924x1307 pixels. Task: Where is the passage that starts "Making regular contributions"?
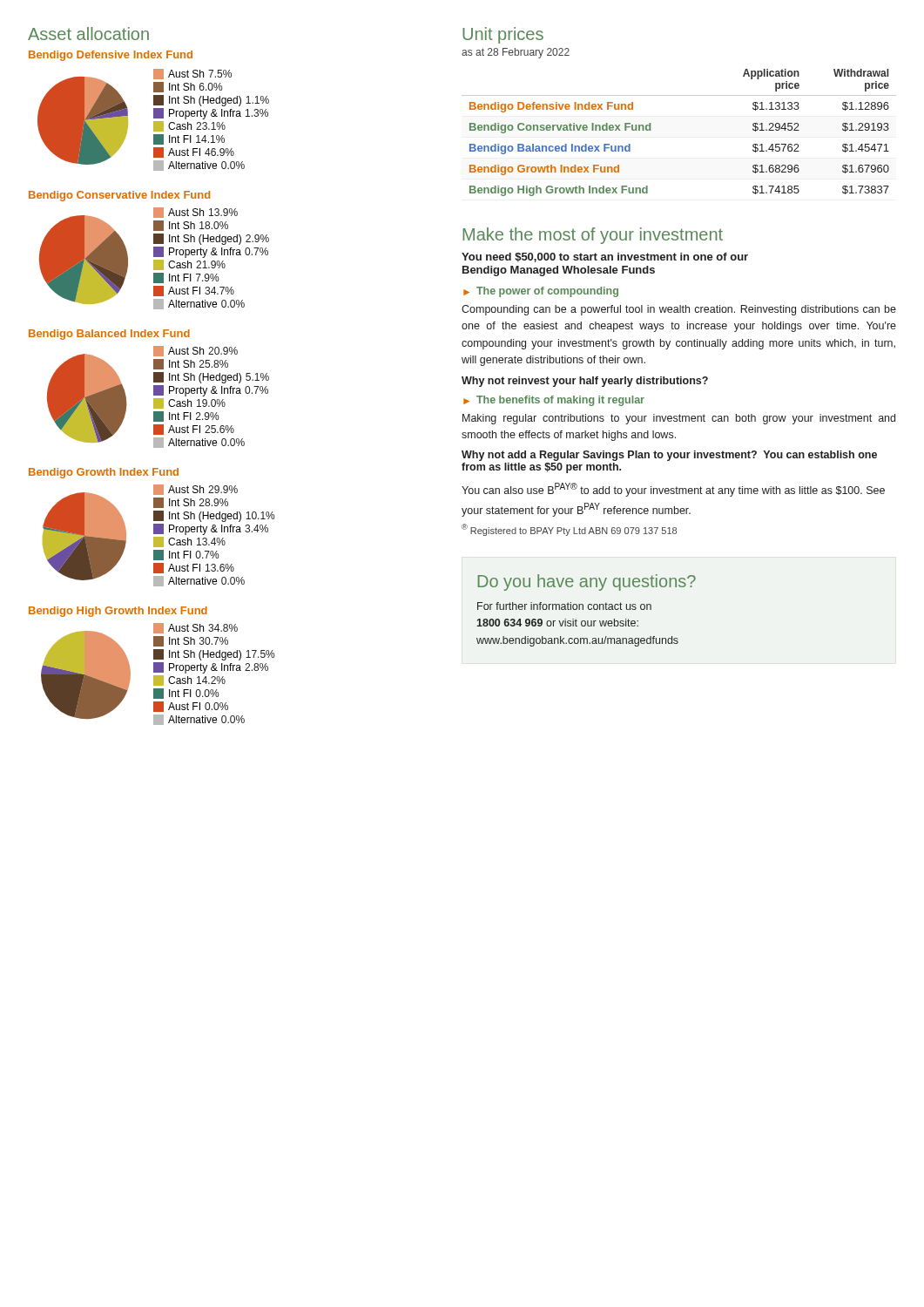tap(679, 426)
